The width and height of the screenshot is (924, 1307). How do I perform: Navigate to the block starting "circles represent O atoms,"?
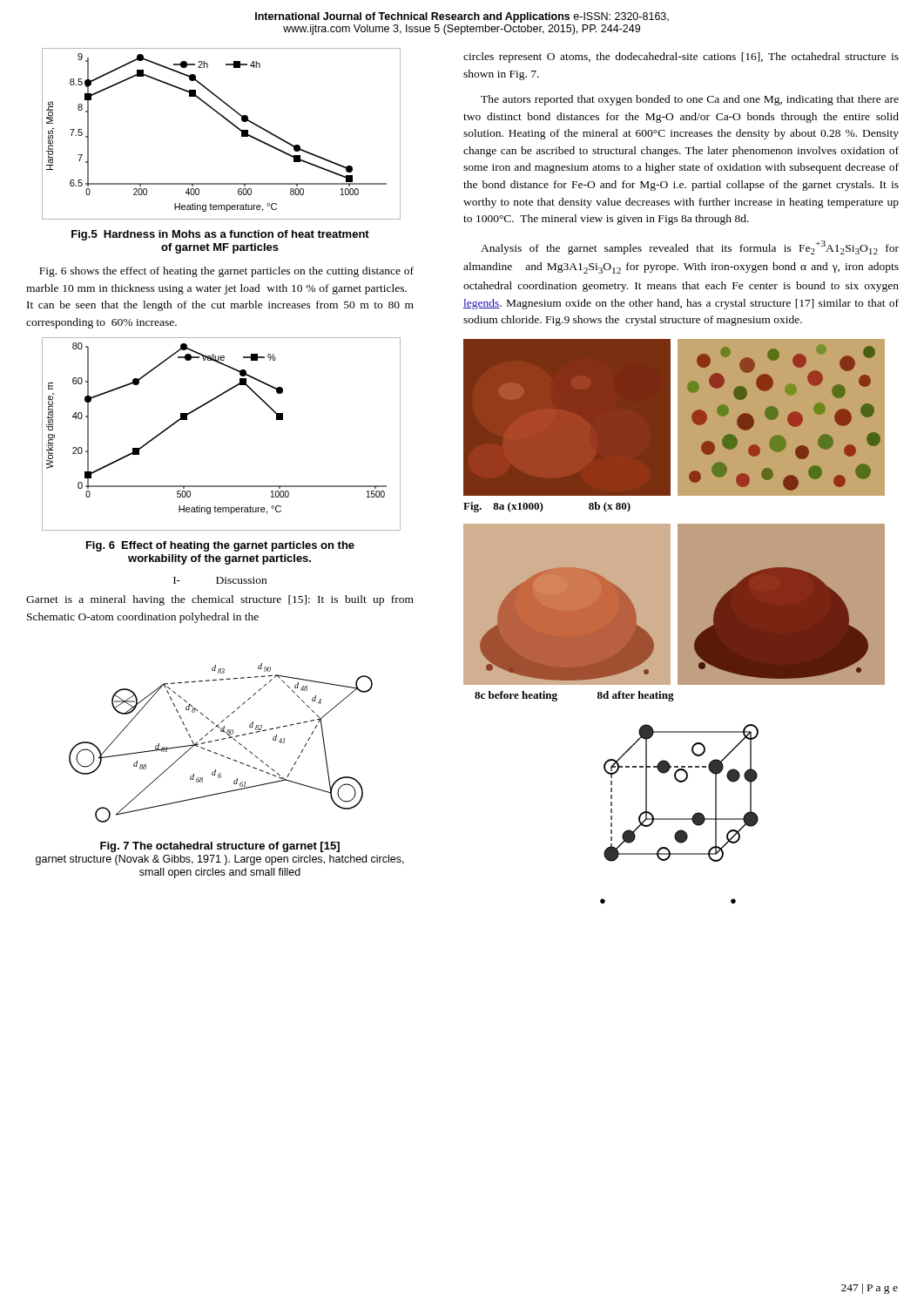681,65
